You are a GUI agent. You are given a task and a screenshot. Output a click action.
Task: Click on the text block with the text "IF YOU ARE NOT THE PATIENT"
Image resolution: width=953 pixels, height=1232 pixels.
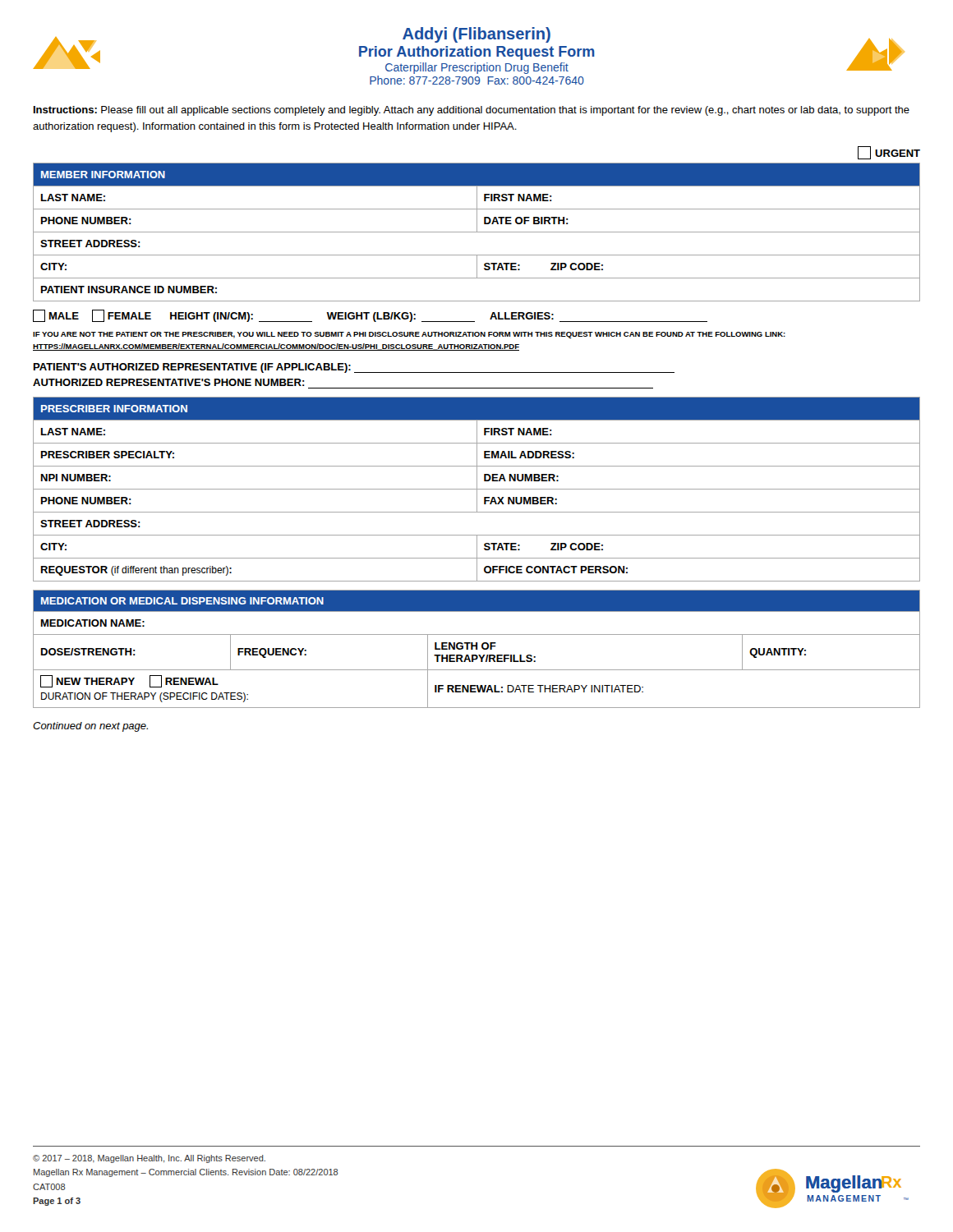pos(409,340)
